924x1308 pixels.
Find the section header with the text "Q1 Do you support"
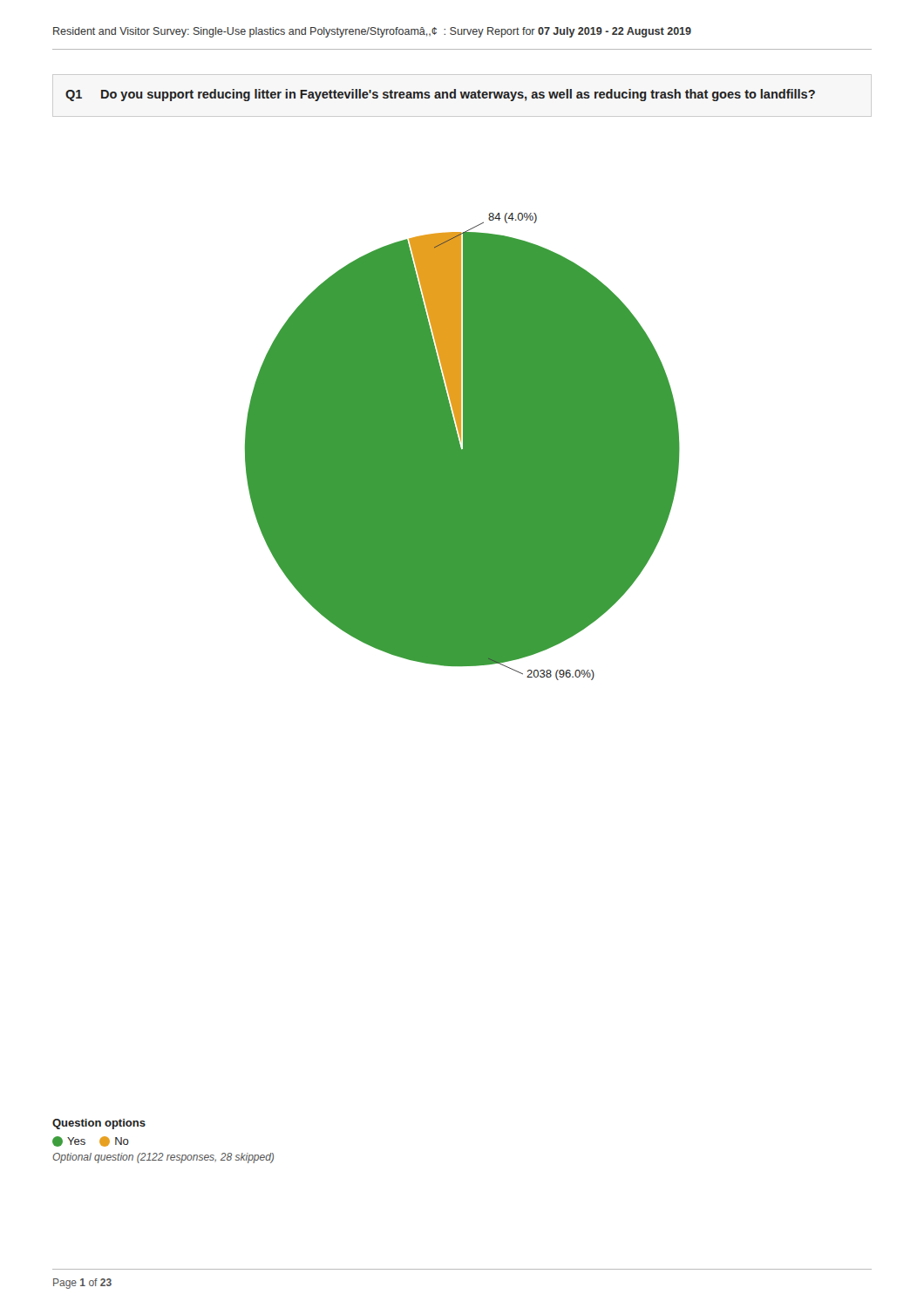[x=462, y=95]
